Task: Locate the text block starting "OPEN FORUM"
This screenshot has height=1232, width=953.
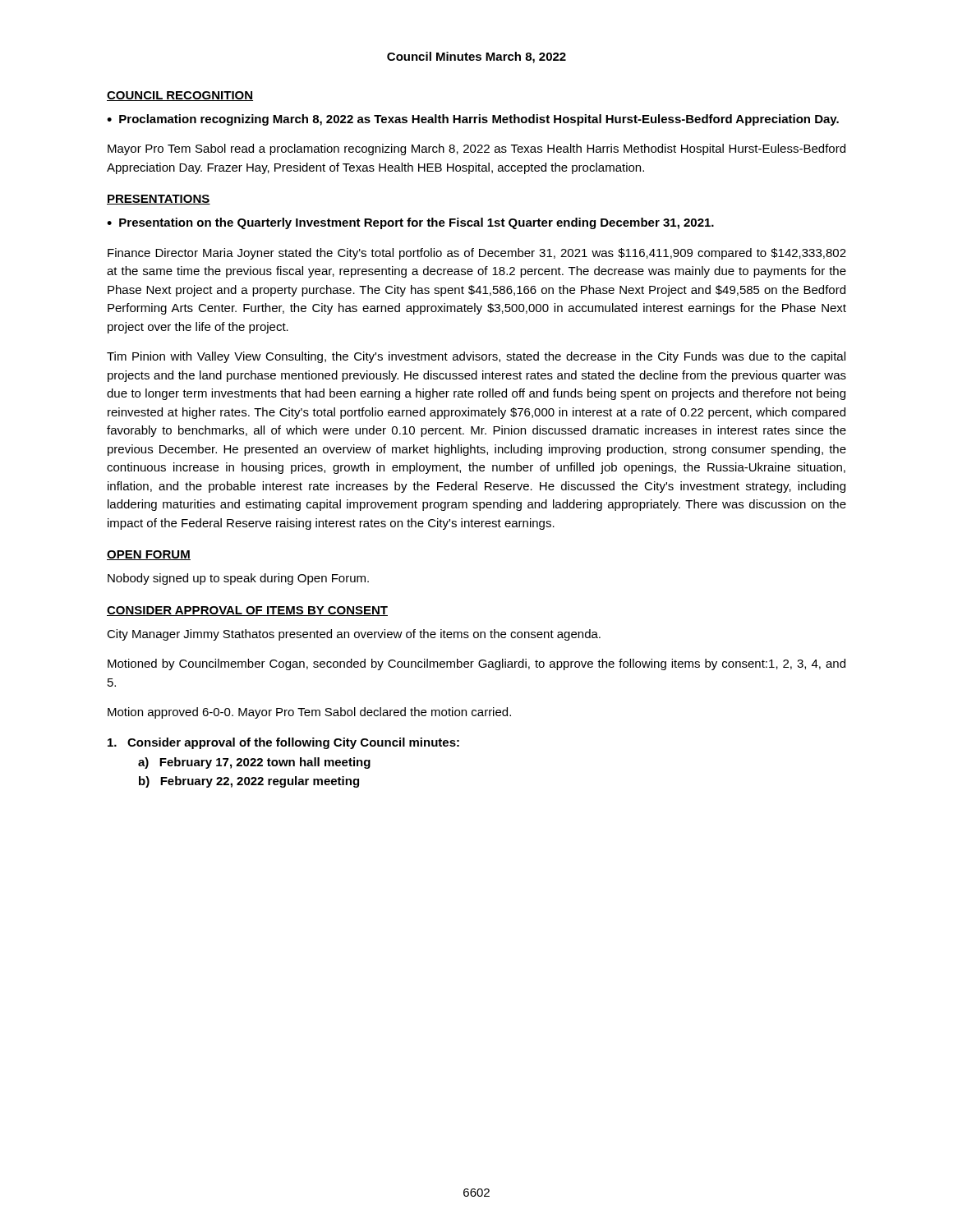Action: 149,554
